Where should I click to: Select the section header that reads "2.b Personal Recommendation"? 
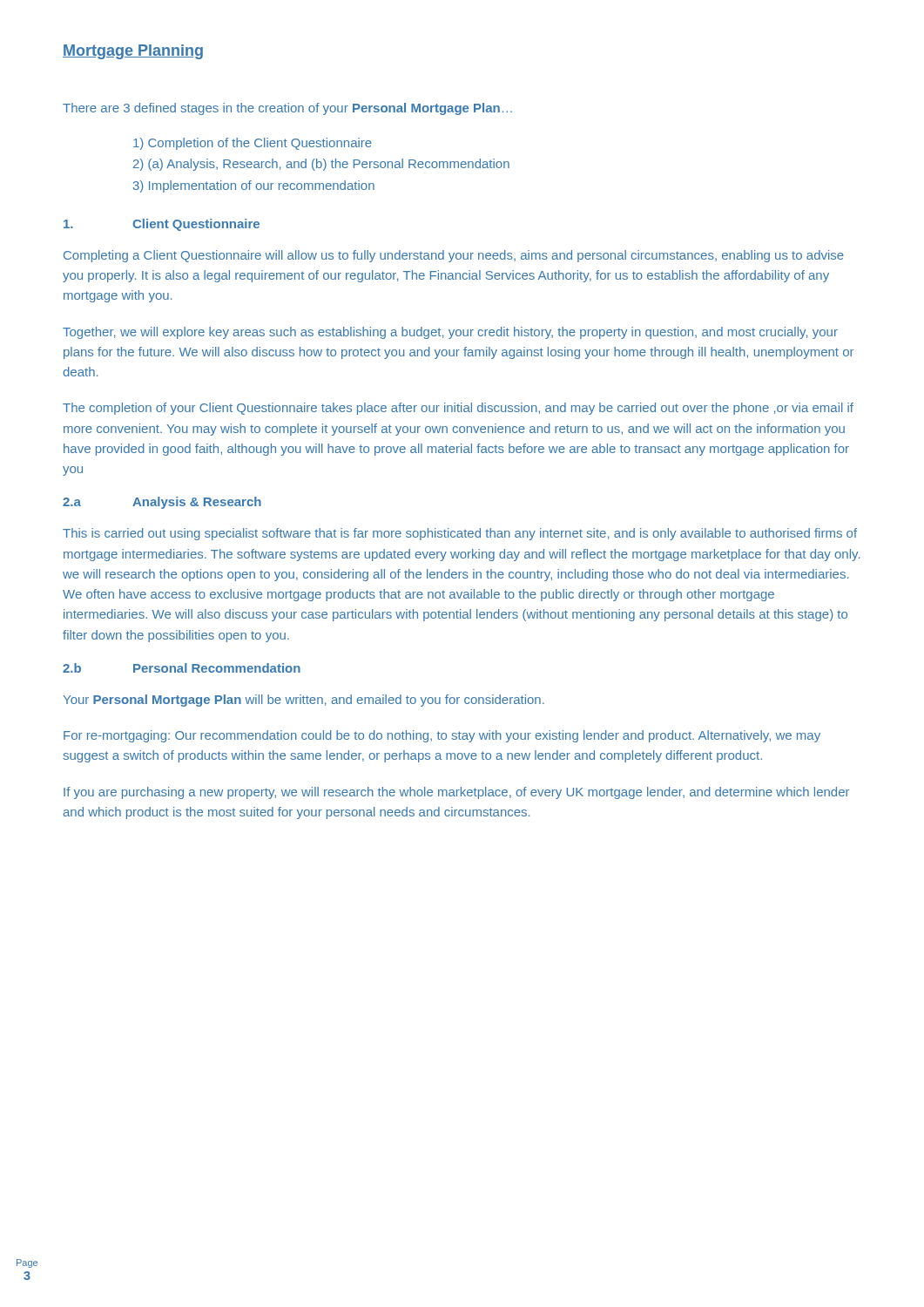182,668
